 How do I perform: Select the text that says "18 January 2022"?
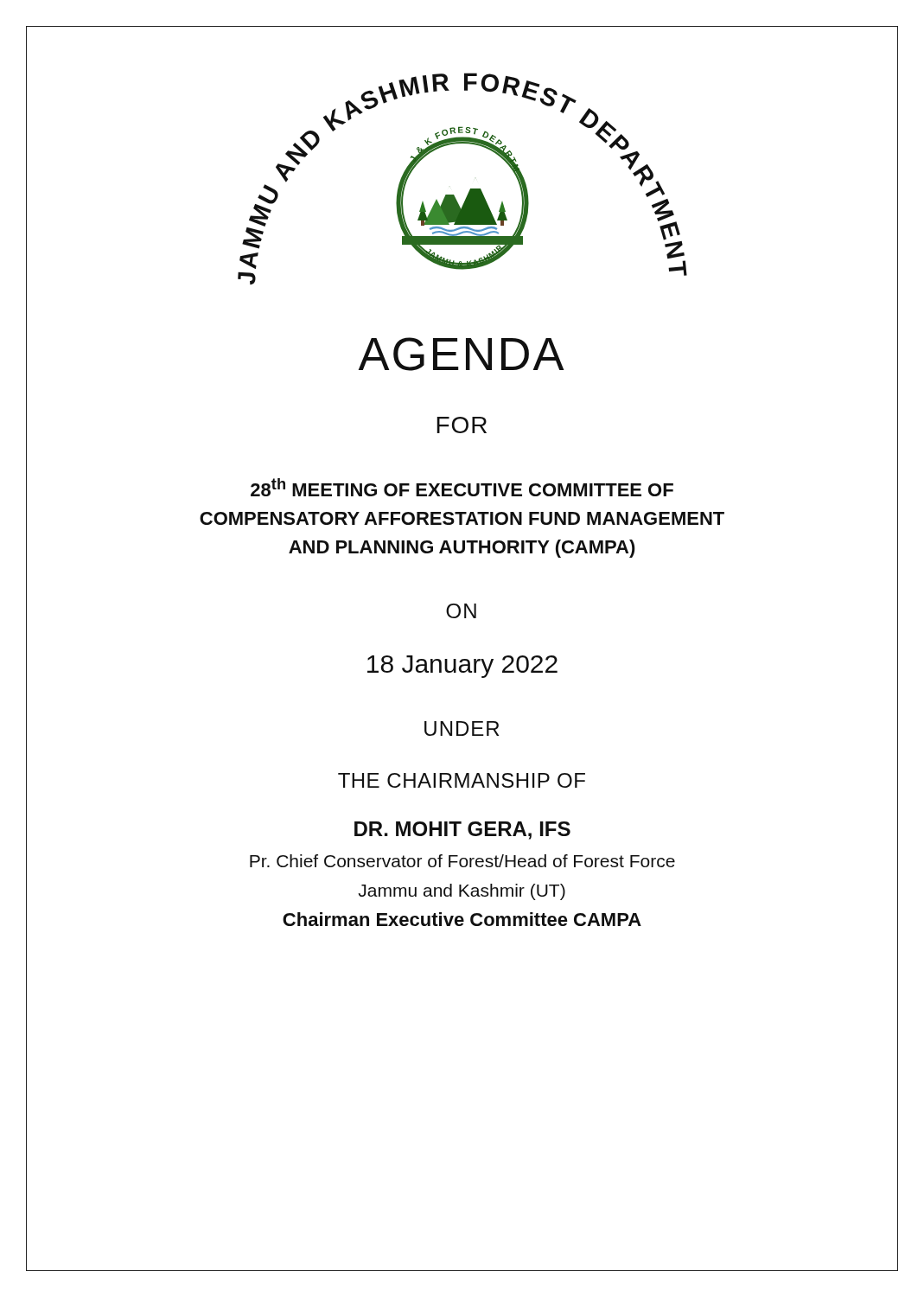[462, 664]
